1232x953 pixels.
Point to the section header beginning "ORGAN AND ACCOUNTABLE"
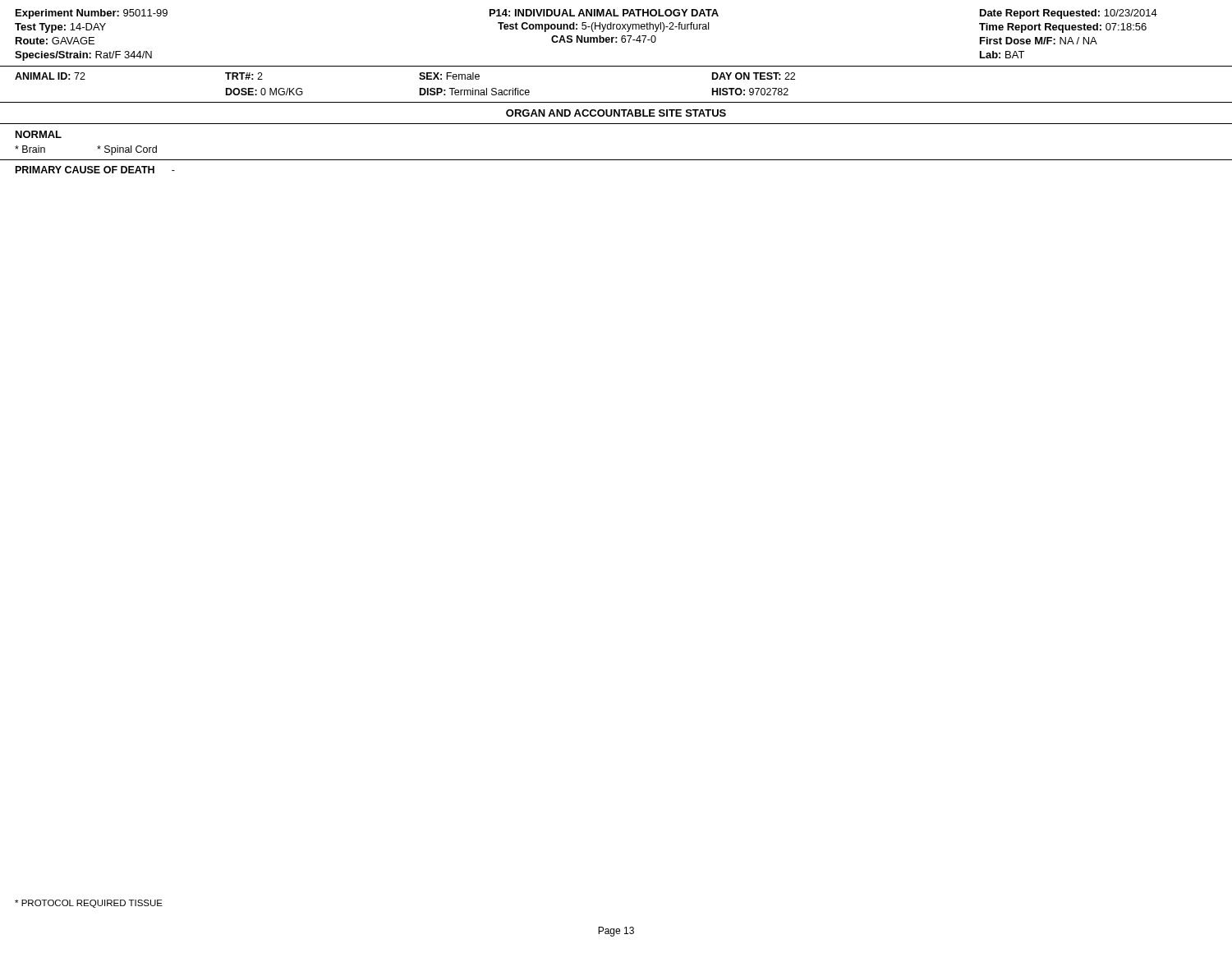(x=616, y=113)
